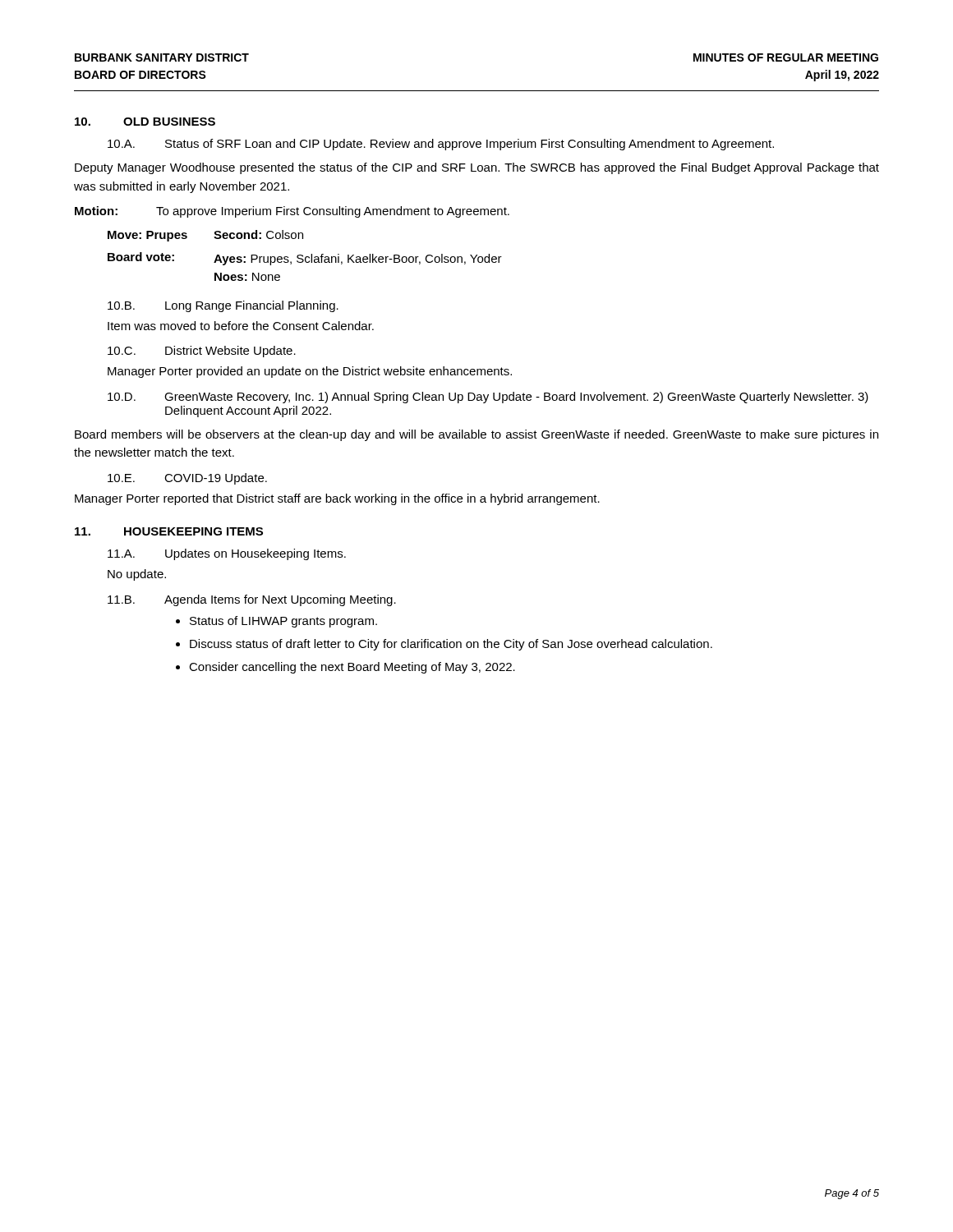953x1232 pixels.
Task: Select the block starting "10.B. Long Range Financial Planning."
Action: 223,305
